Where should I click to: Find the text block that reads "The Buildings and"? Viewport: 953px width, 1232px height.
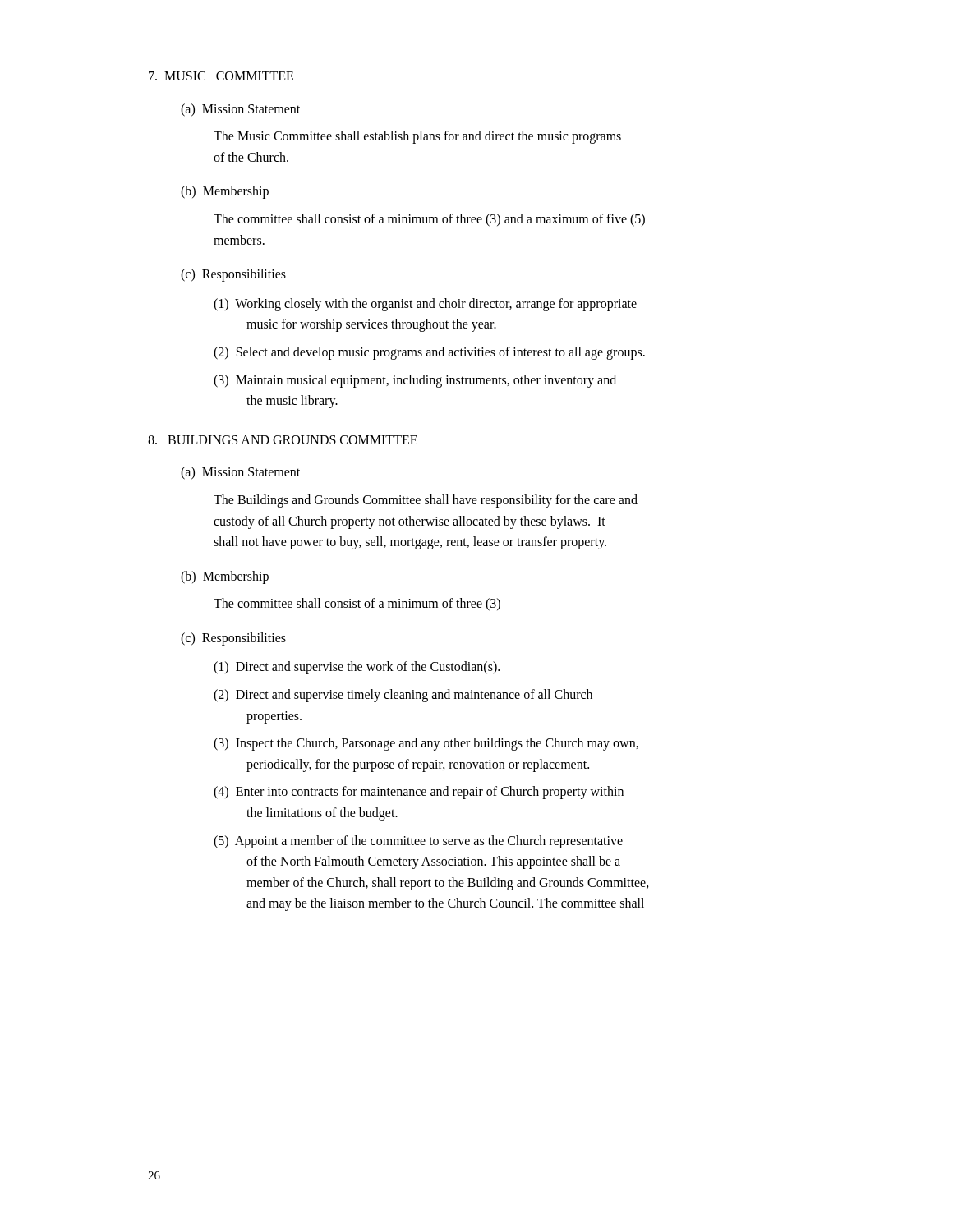tap(426, 521)
